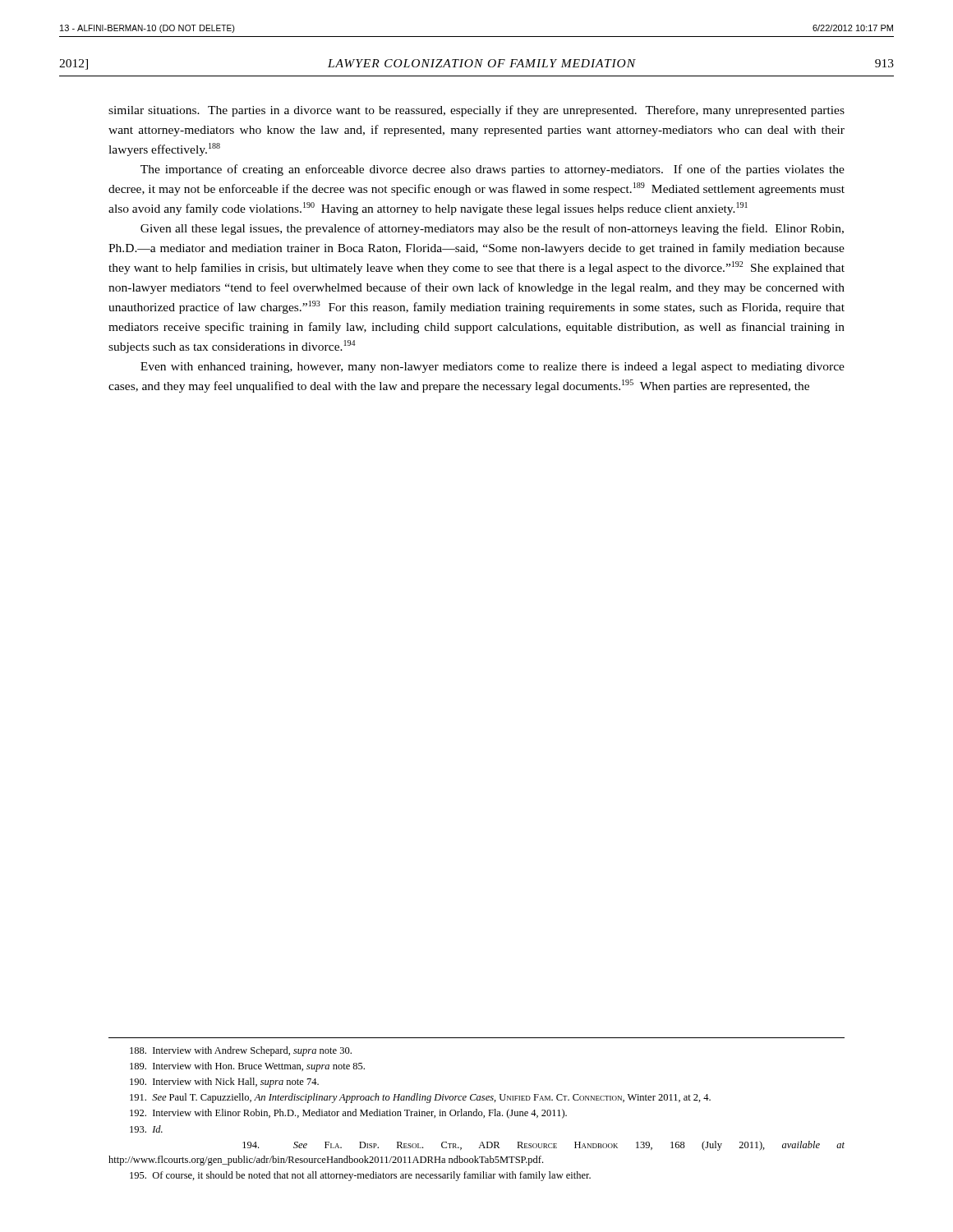Screen dimensions: 1232x953
Task: Navigate to the text starting "Given all these"
Action: pyautogui.click(x=476, y=287)
